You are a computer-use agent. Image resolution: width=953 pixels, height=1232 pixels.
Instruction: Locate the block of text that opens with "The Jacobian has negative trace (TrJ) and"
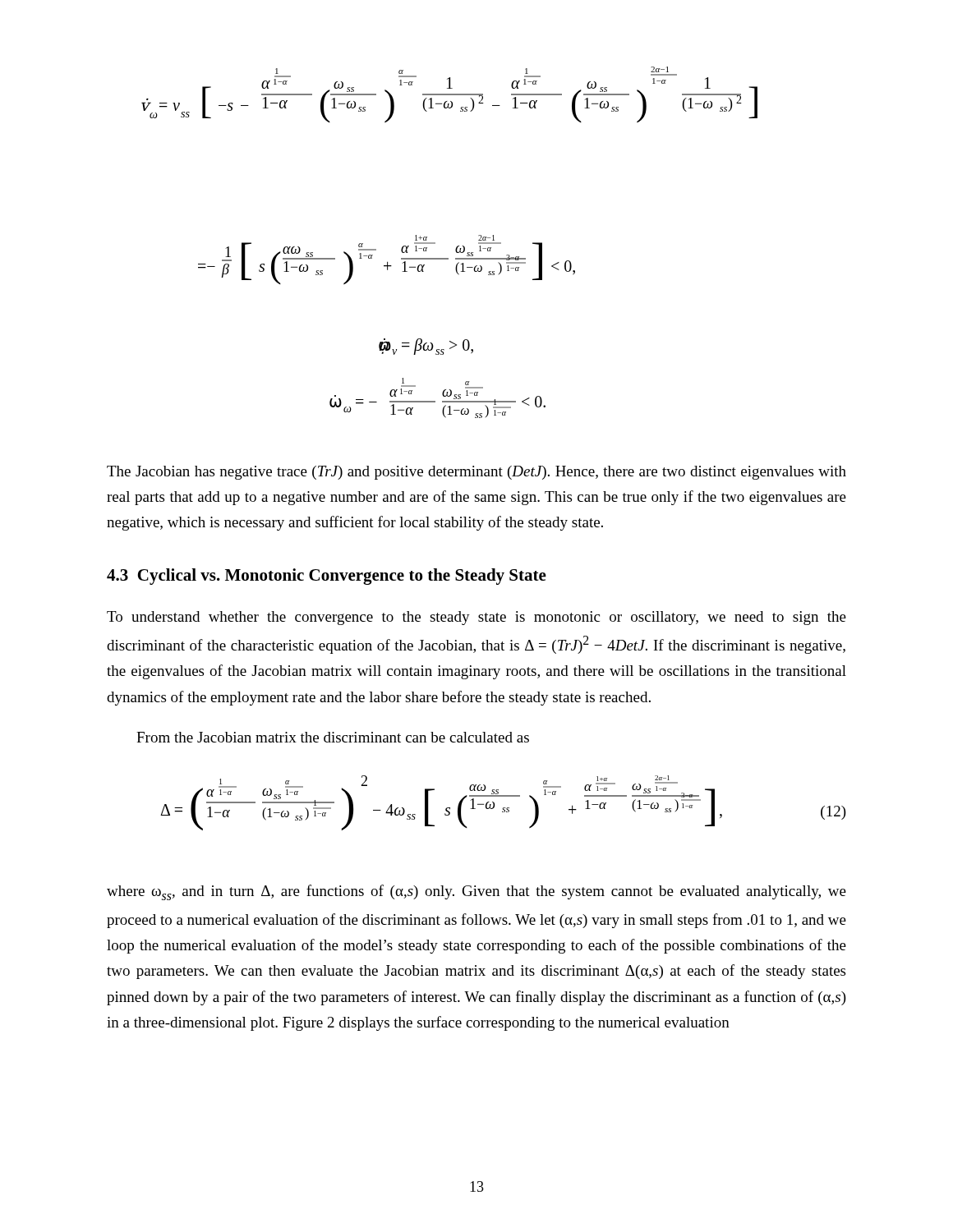[x=476, y=496]
